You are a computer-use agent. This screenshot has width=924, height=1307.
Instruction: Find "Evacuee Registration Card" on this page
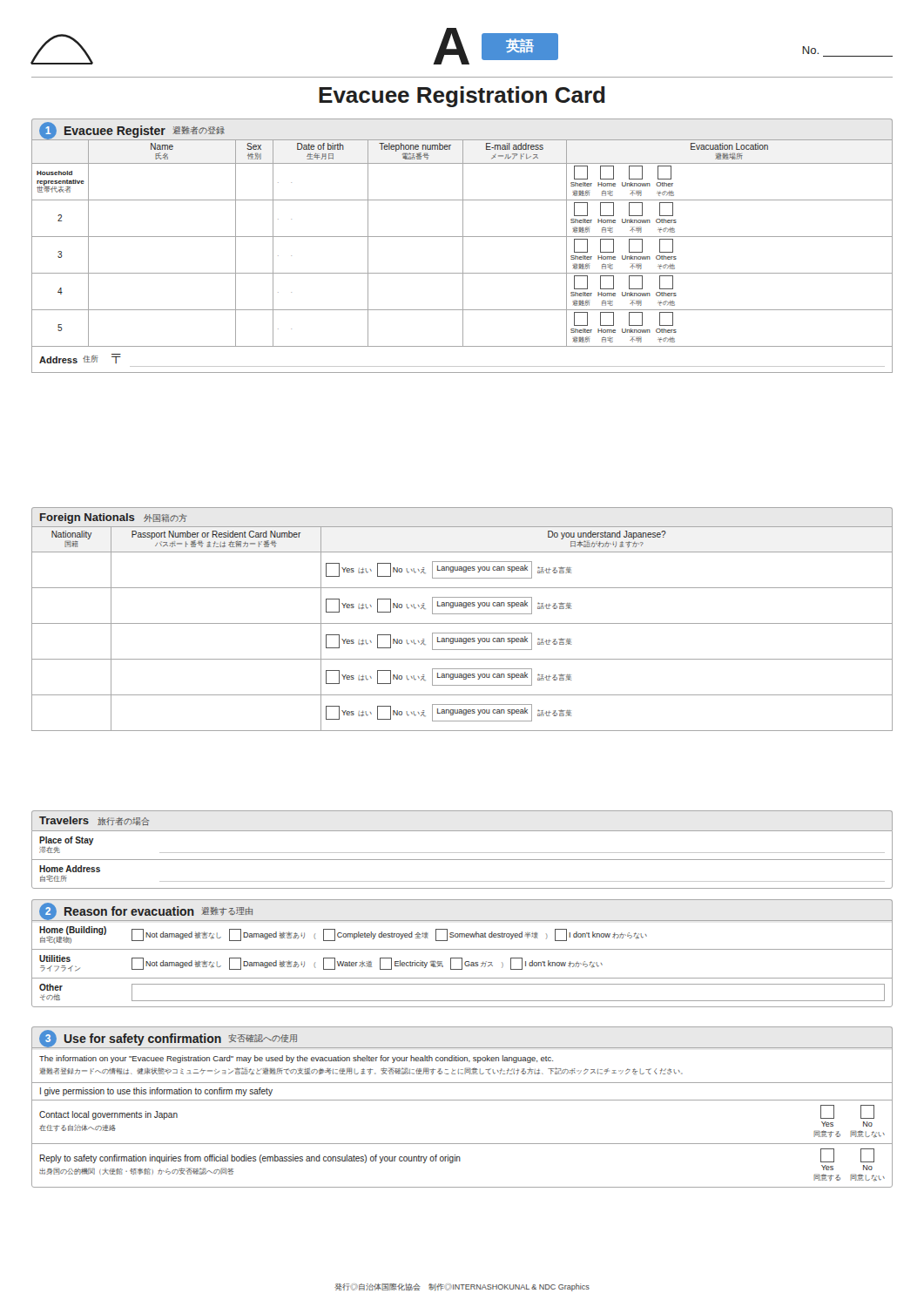coord(462,95)
